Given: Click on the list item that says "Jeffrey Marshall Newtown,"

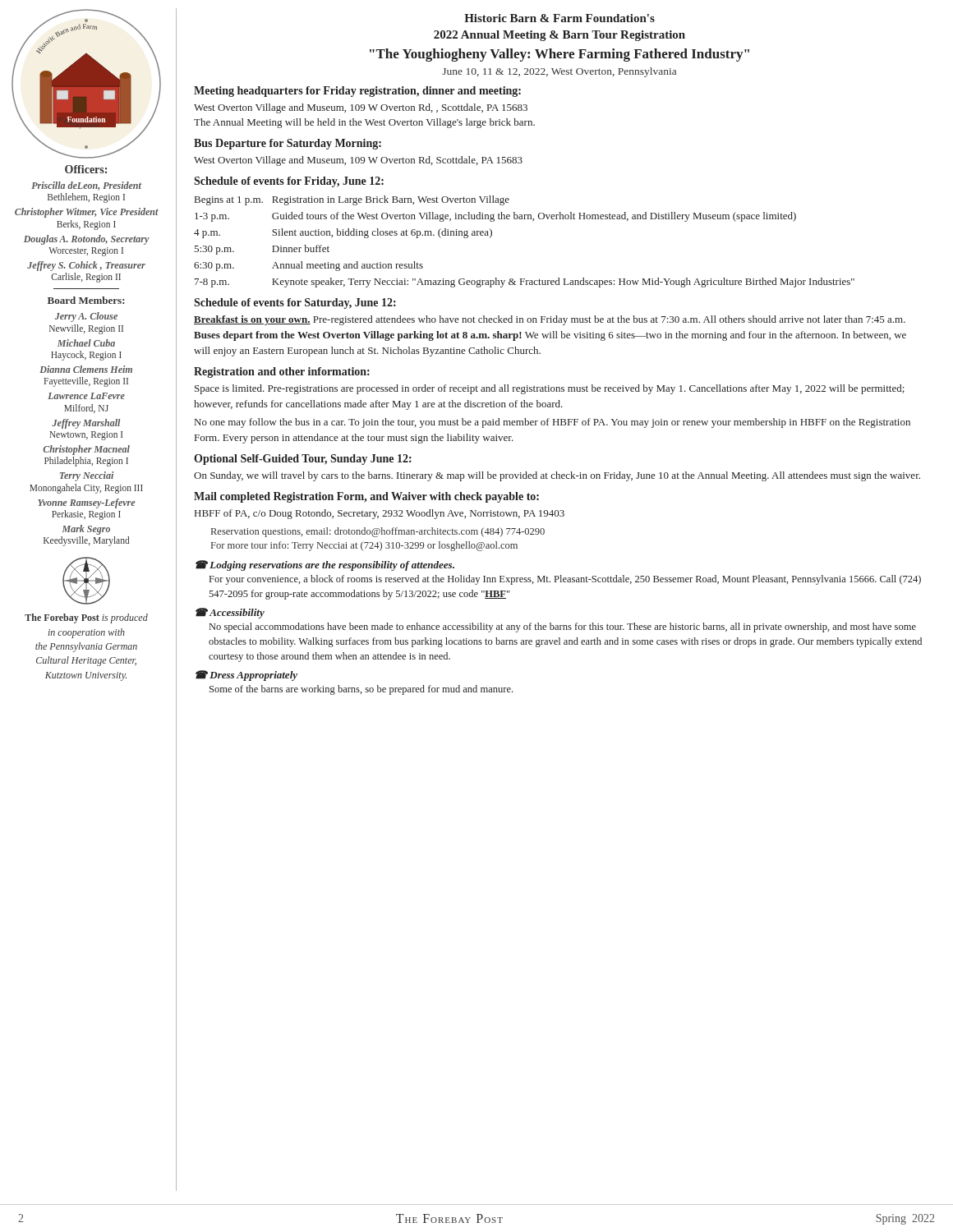Looking at the screenshot, I should pos(86,429).
